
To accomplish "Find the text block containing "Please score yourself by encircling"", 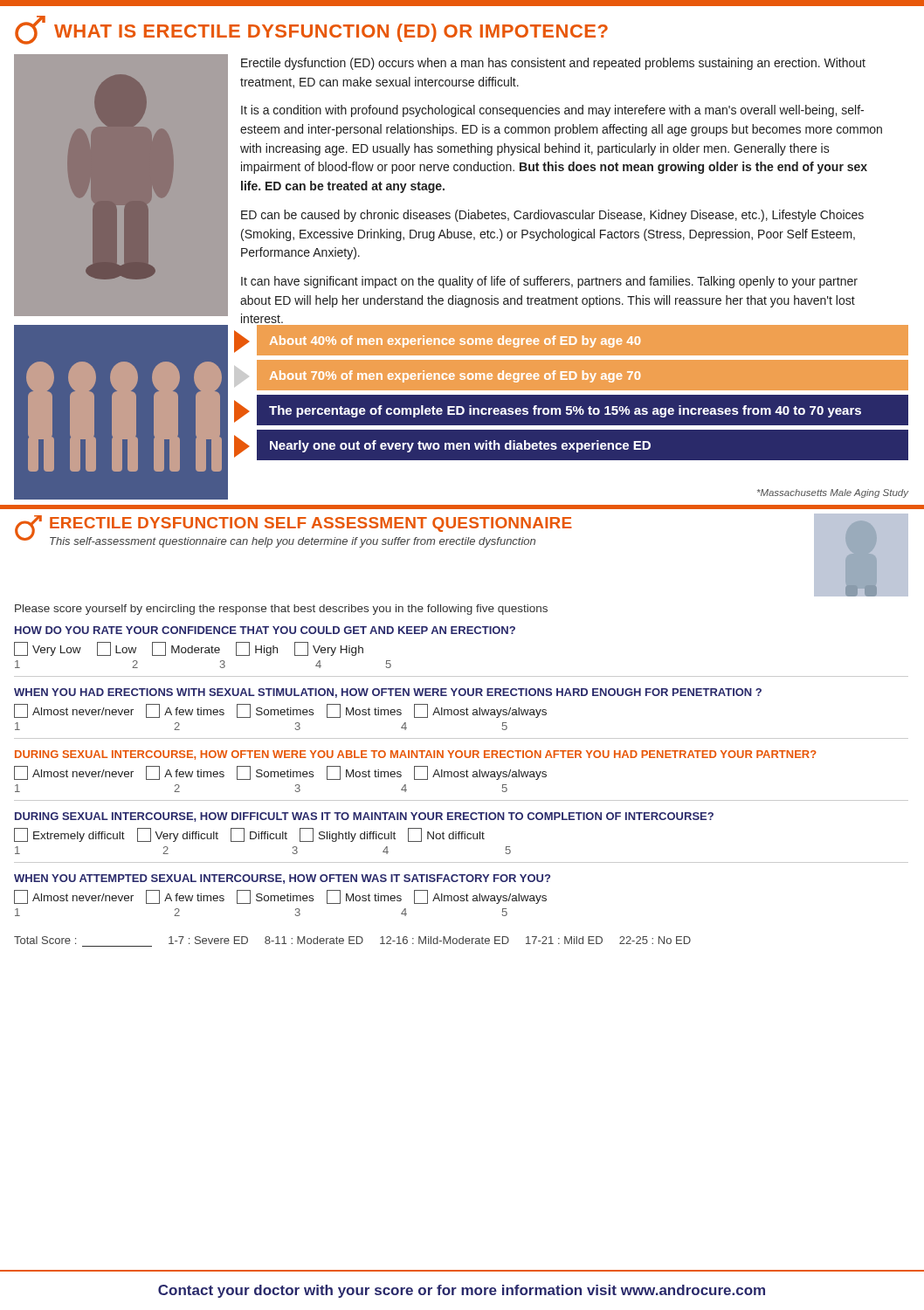I will [x=281, y=608].
